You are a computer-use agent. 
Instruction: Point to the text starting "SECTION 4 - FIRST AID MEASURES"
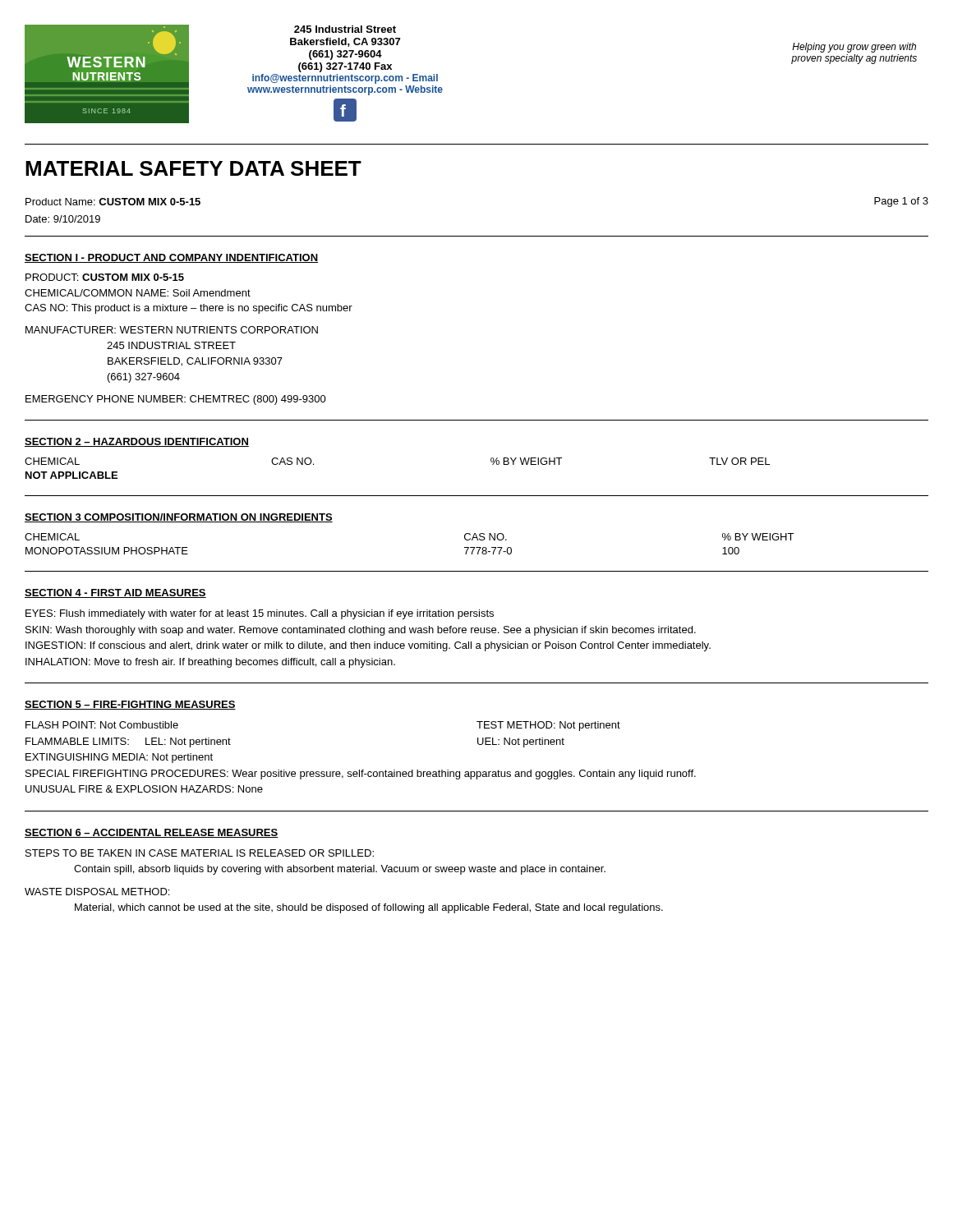115,593
